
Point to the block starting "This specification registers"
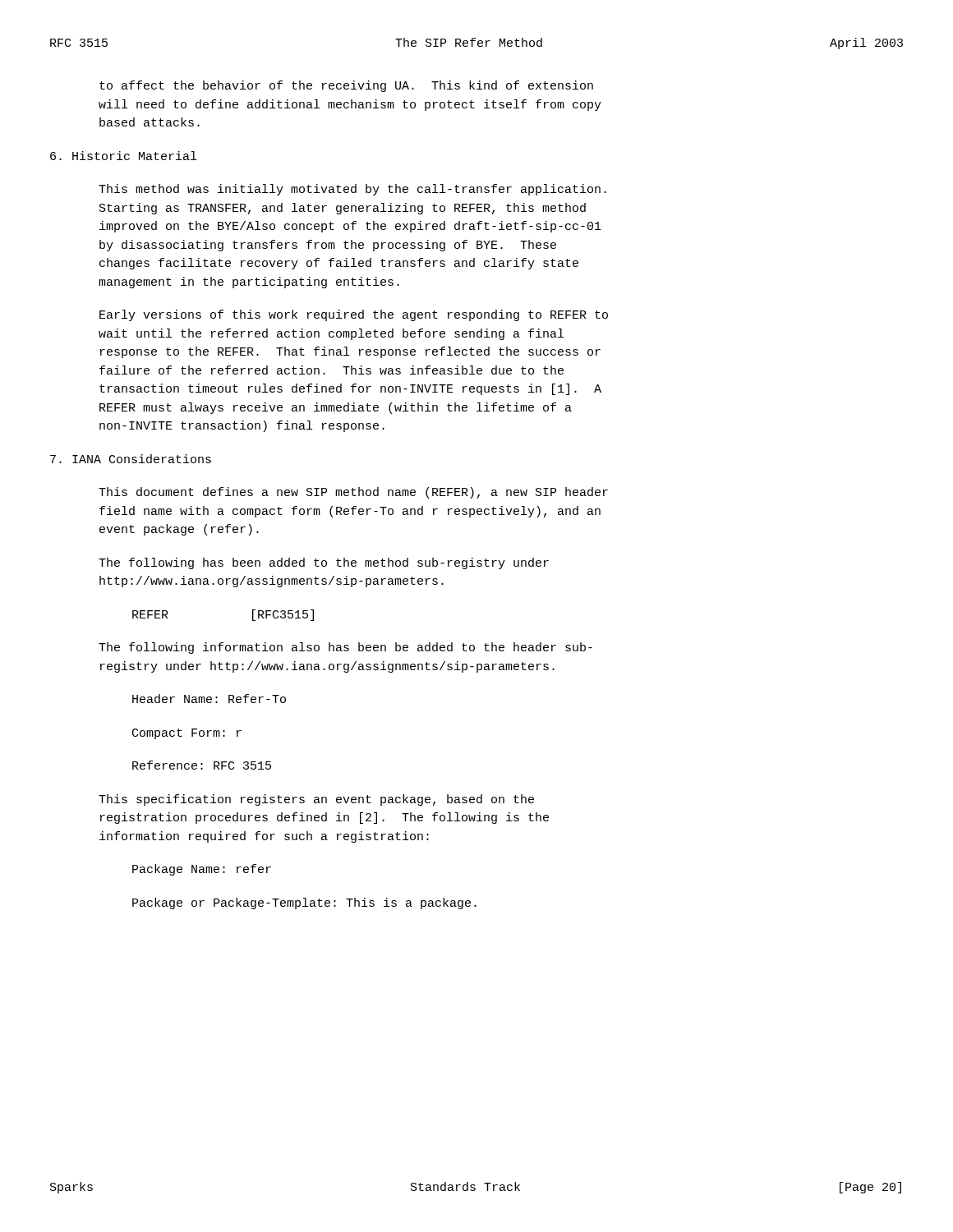[x=324, y=818]
